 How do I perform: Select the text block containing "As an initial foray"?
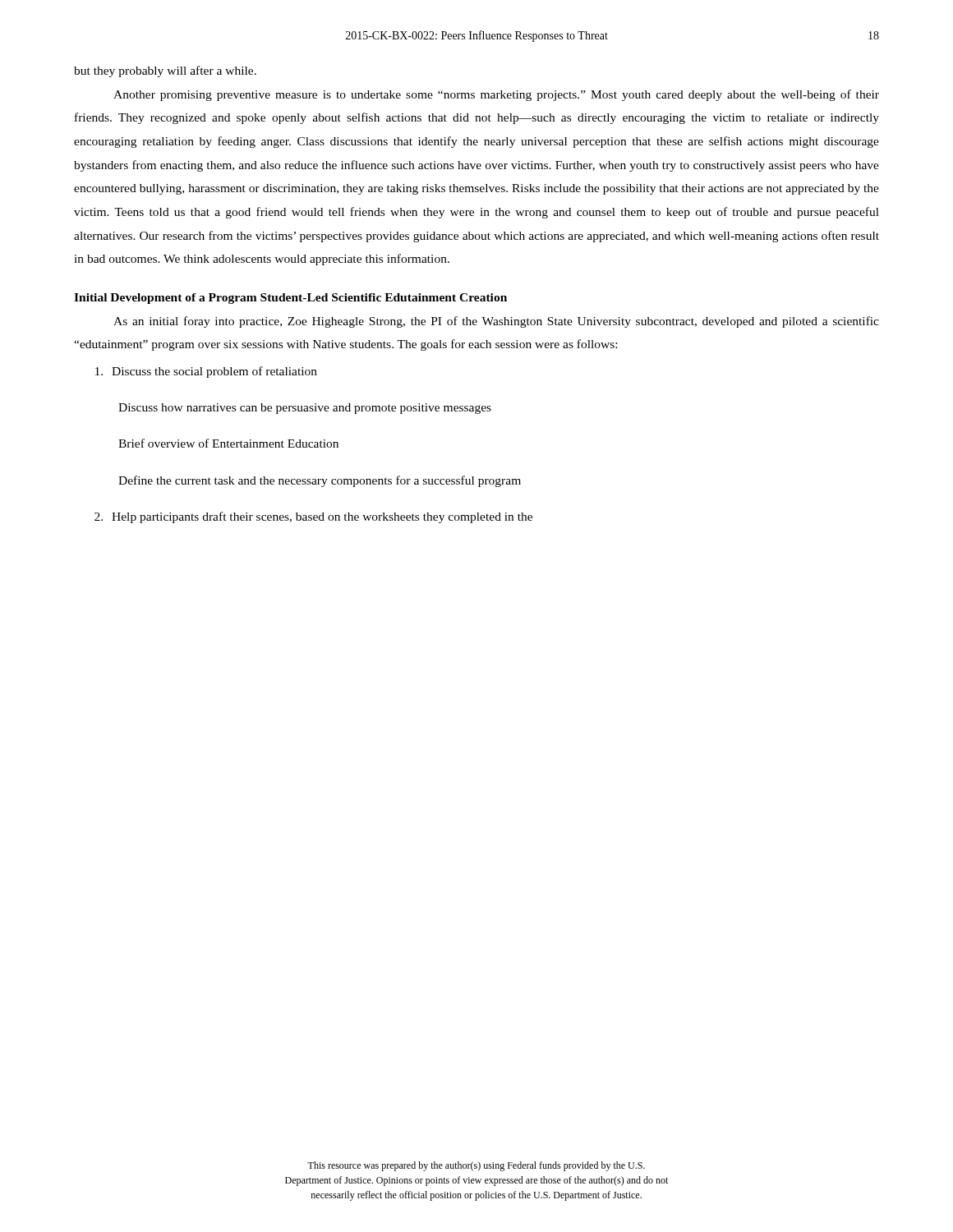476,333
